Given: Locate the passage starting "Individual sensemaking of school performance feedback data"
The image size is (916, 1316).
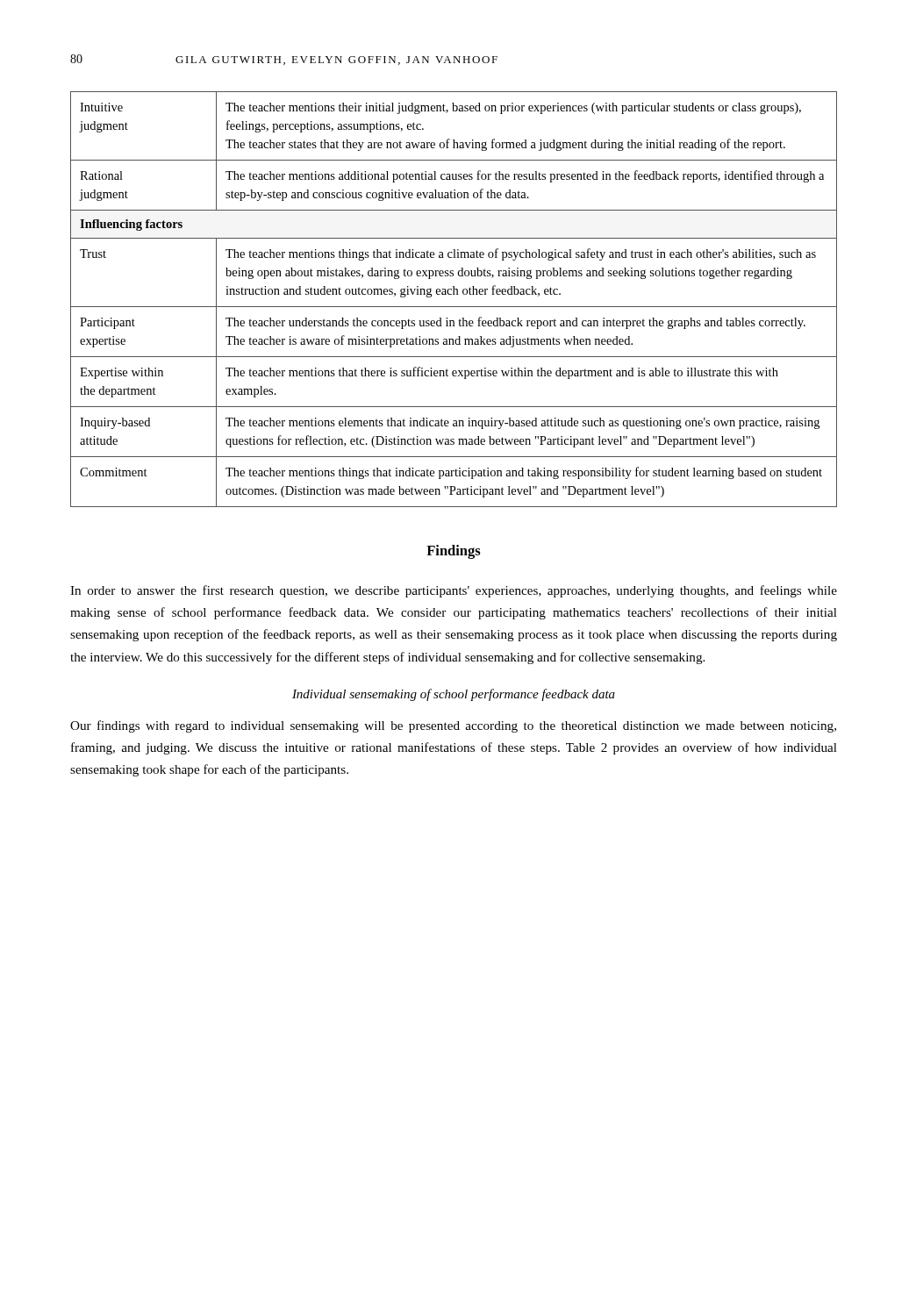Looking at the screenshot, I should tap(454, 694).
